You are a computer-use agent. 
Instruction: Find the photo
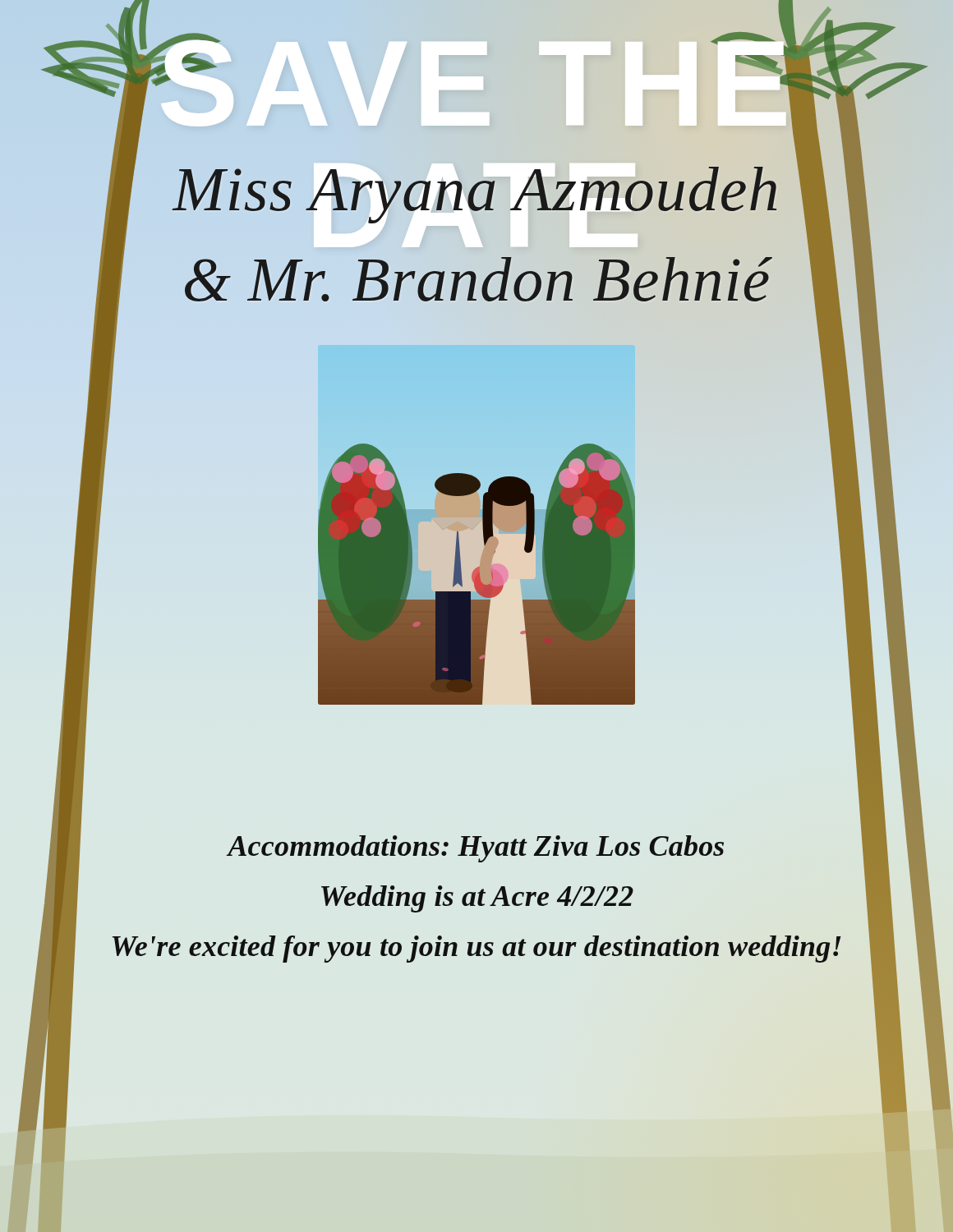(476, 525)
